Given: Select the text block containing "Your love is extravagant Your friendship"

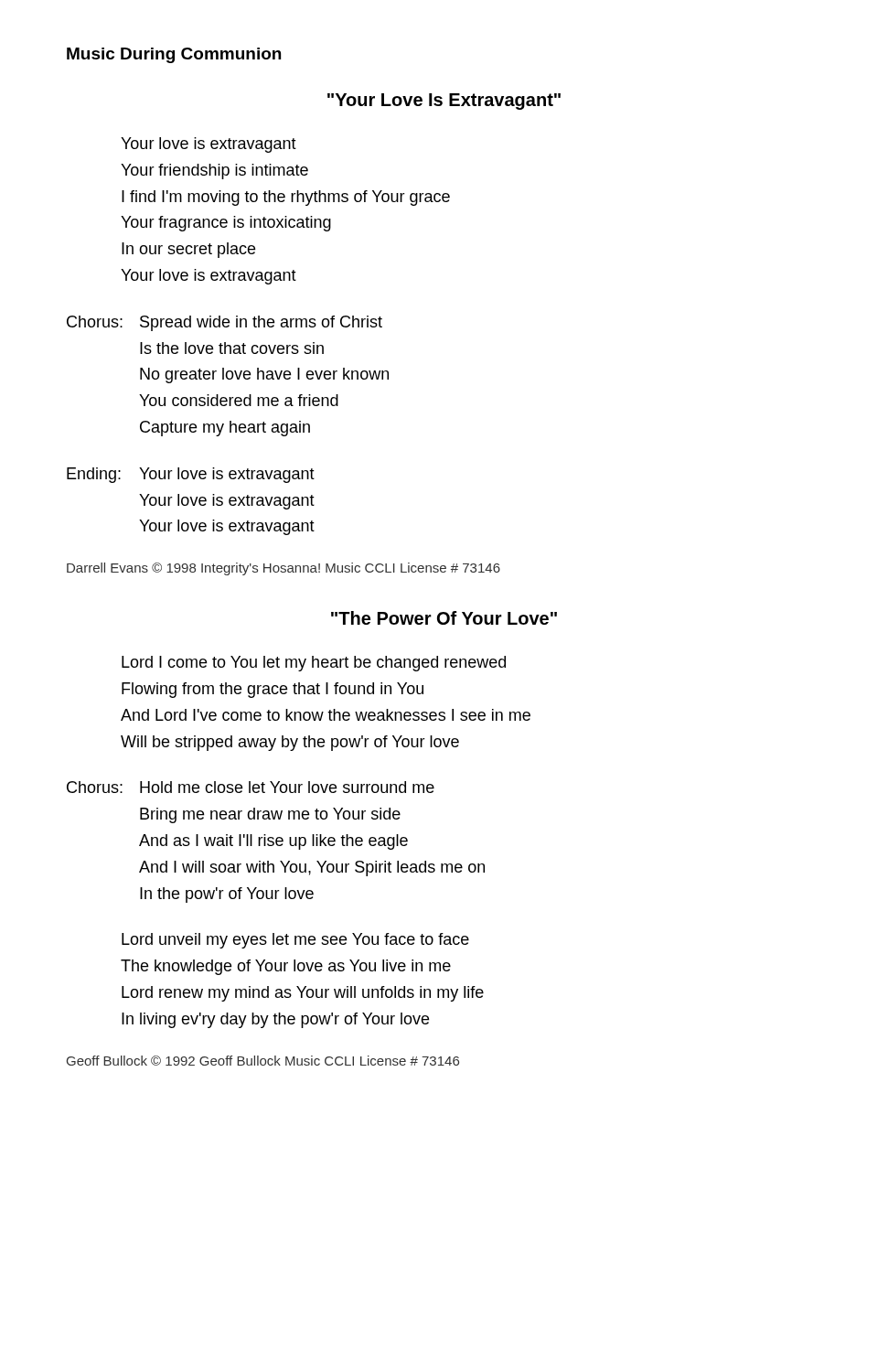Looking at the screenshot, I should pyautogui.click(x=286, y=209).
